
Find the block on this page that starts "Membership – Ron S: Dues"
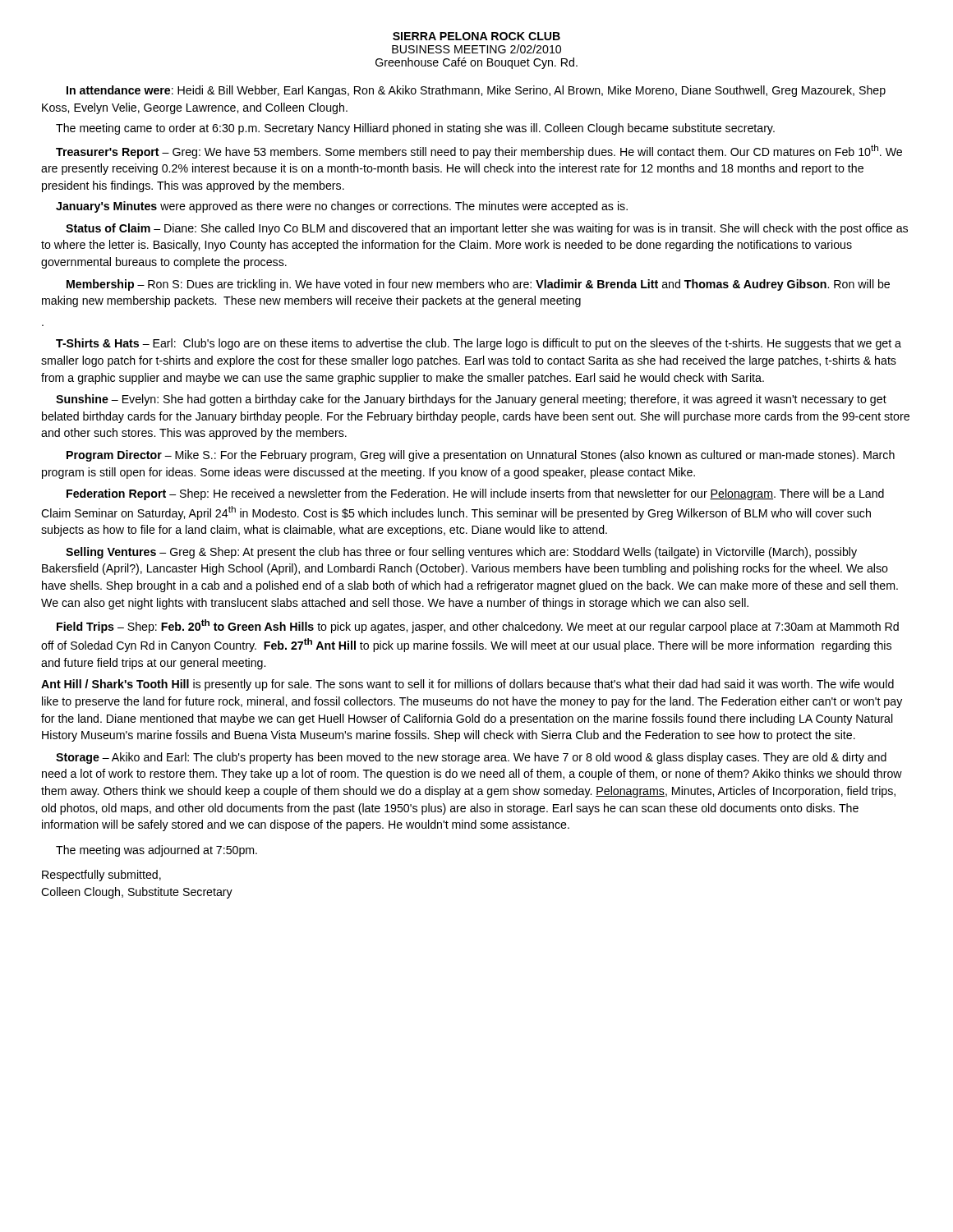pos(476,303)
